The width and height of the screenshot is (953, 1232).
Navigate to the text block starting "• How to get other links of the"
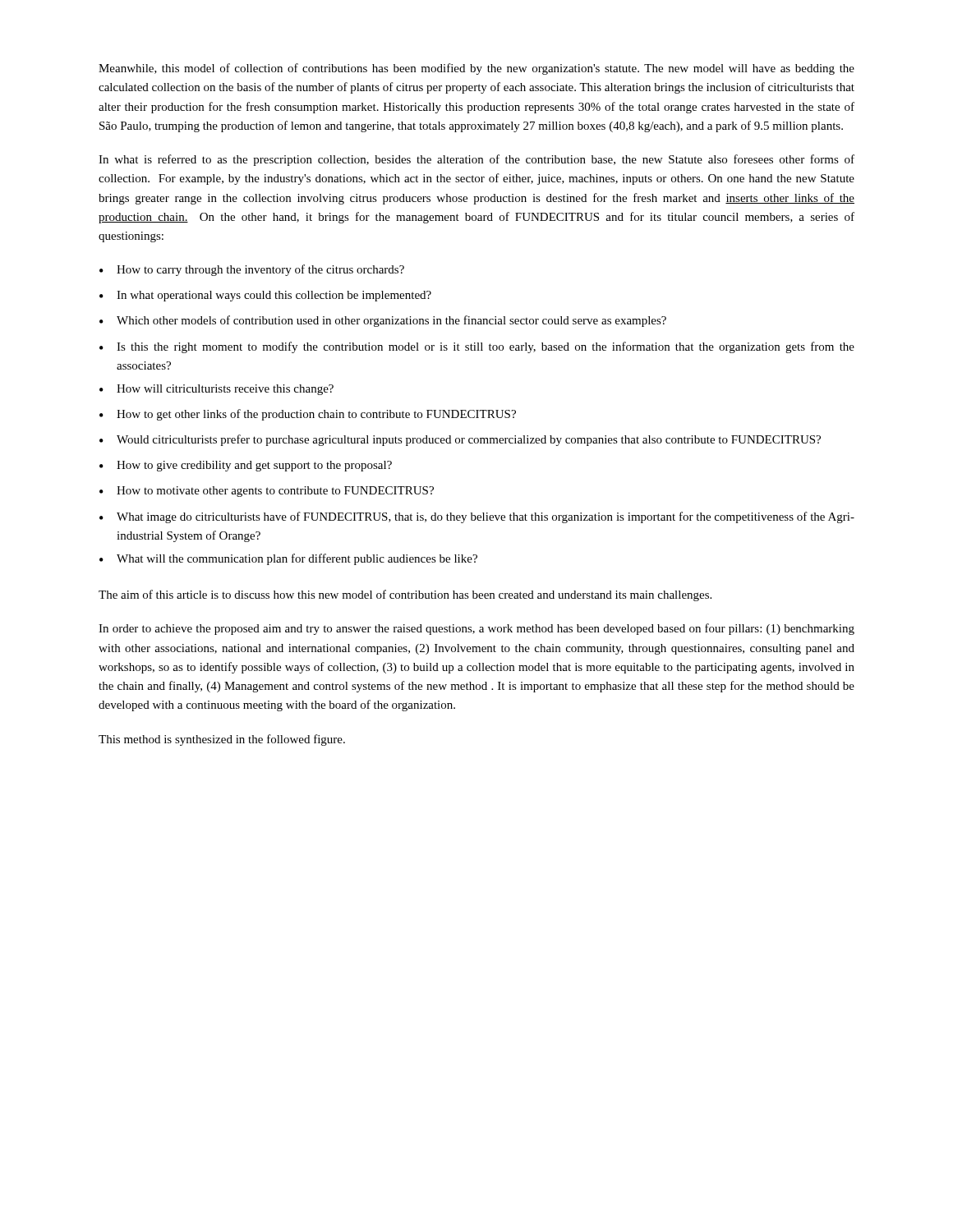(307, 416)
